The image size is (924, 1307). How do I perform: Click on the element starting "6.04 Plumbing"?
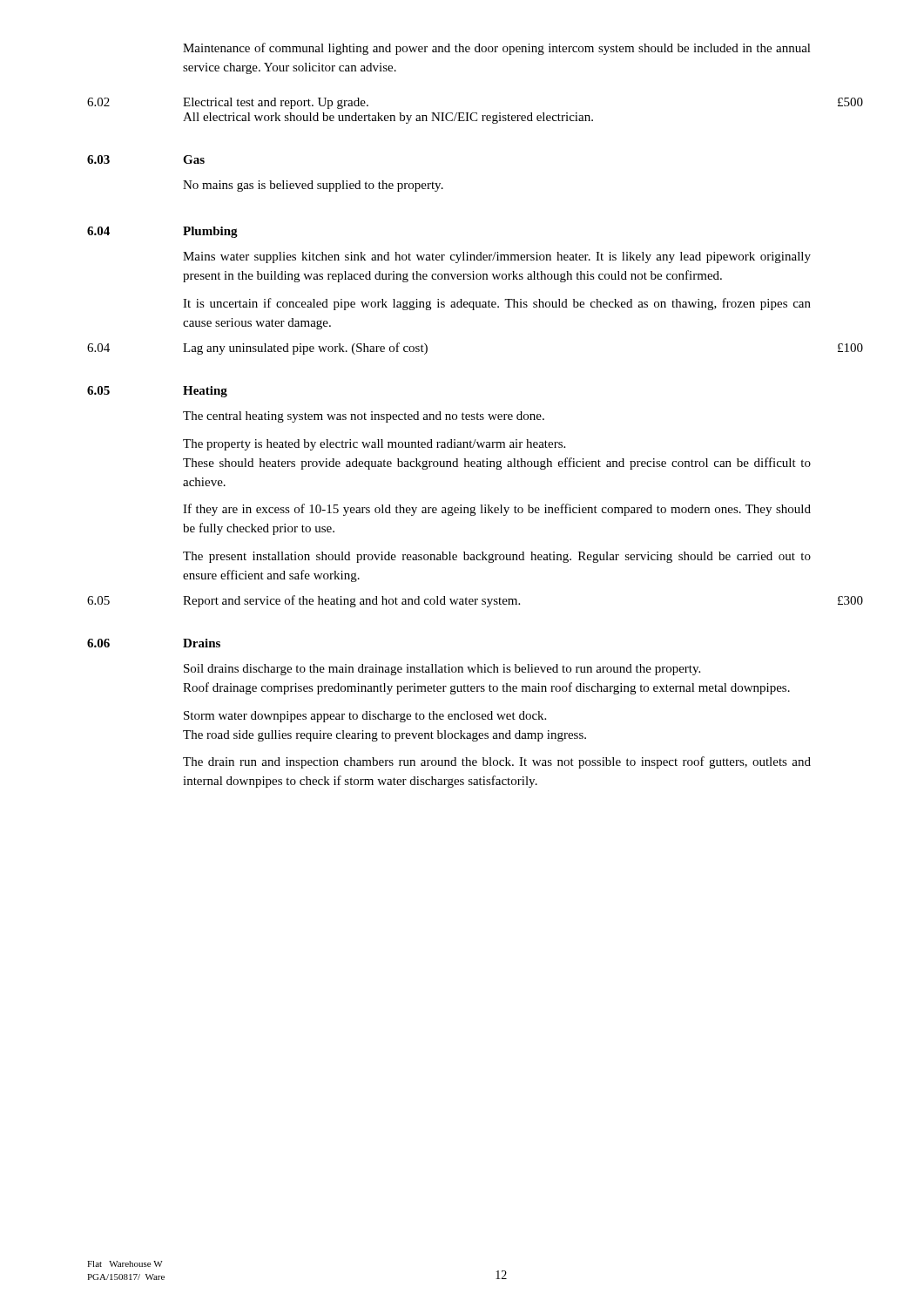[x=99, y=232]
